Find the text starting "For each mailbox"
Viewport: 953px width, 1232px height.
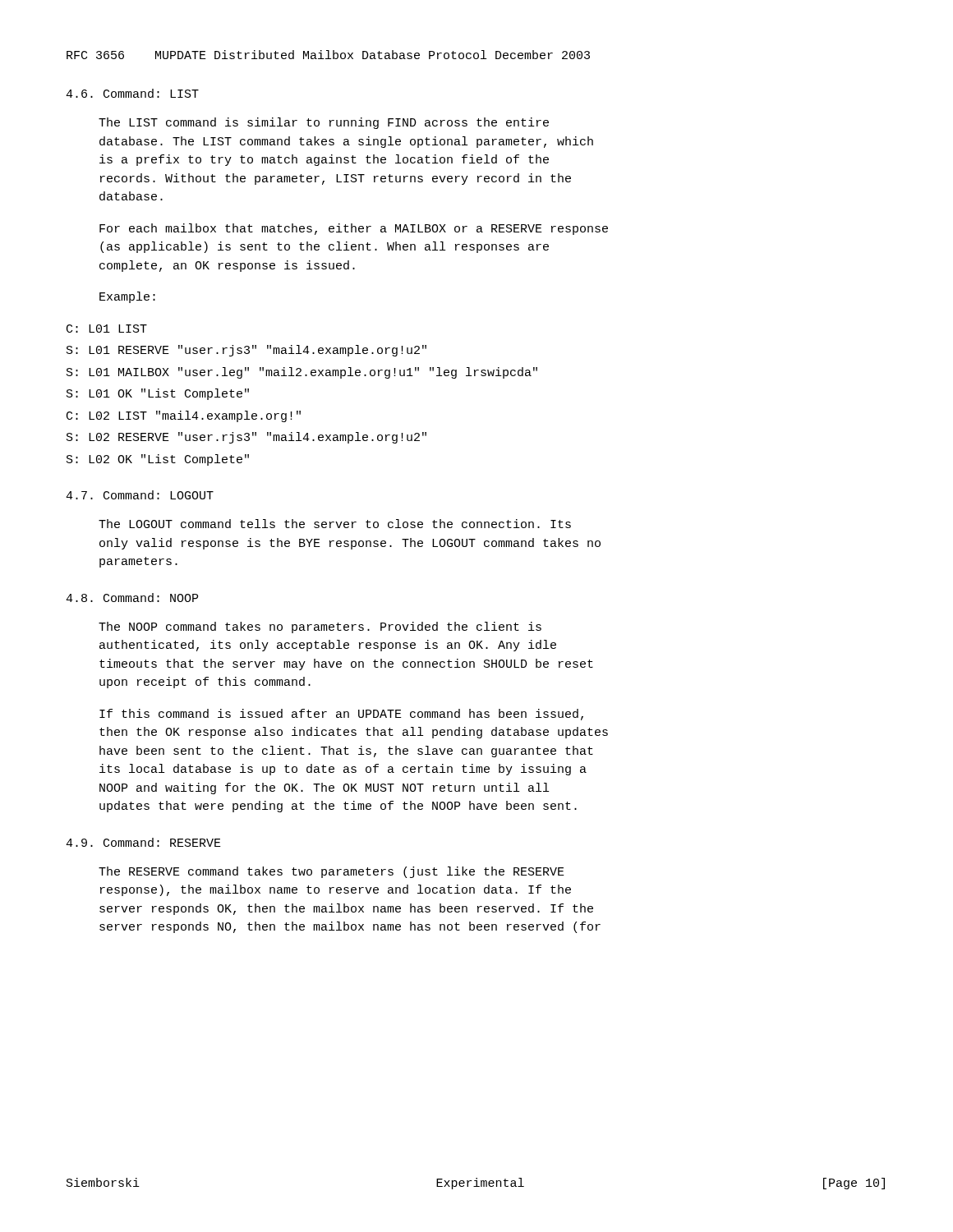pos(354,248)
